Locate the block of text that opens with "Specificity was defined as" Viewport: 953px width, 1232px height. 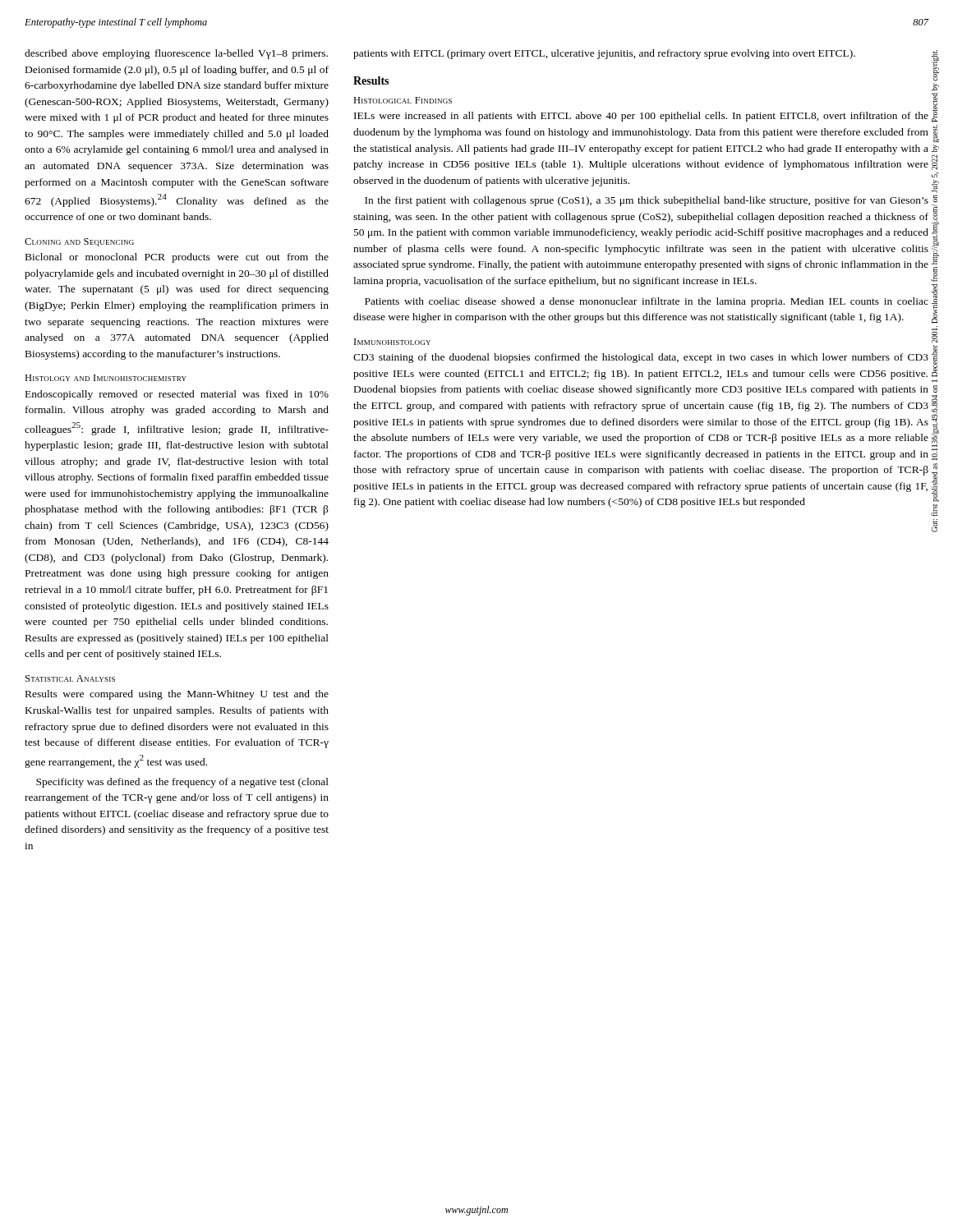pyautogui.click(x=177, y=814)
